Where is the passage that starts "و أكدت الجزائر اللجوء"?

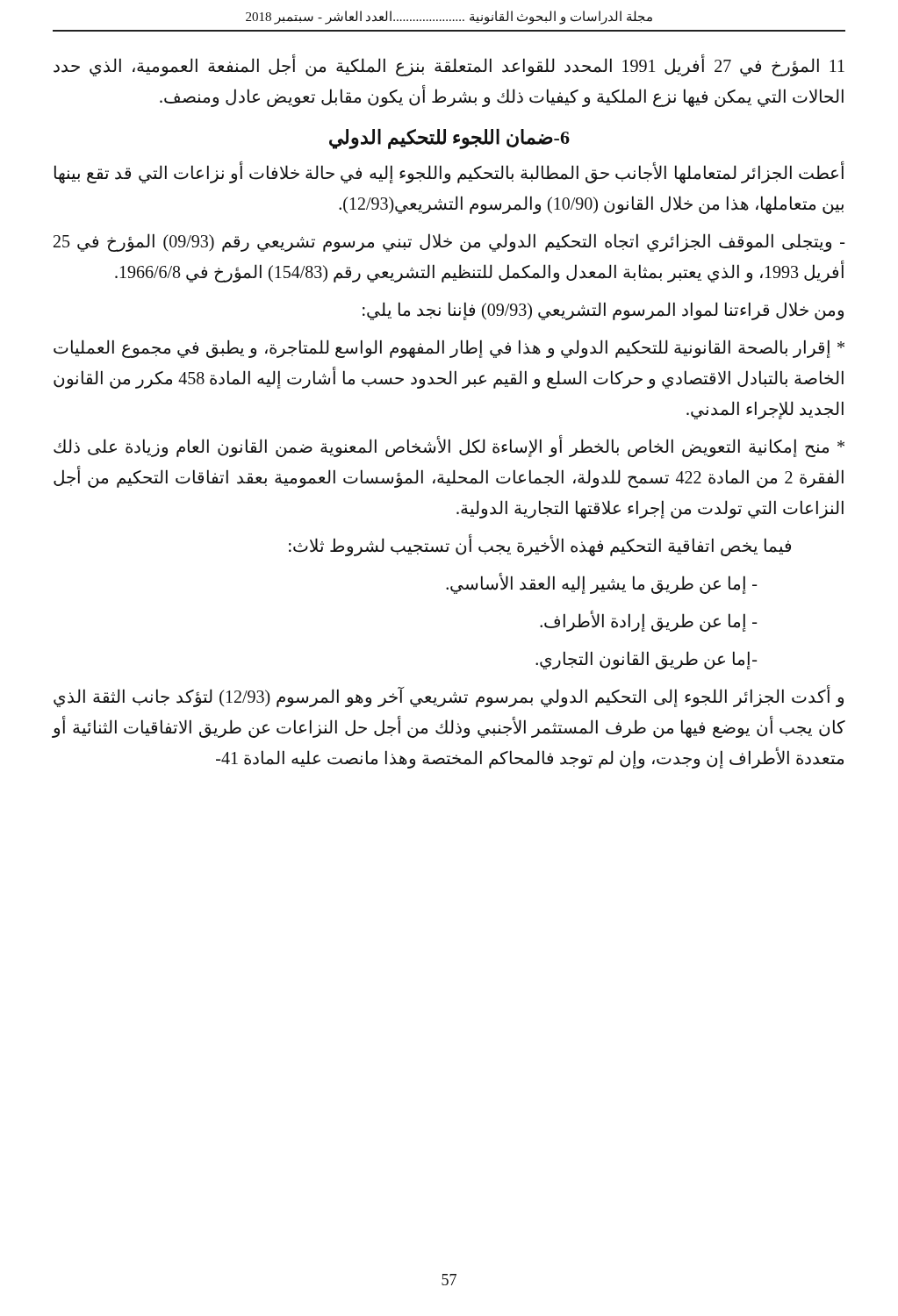point(449,727)
